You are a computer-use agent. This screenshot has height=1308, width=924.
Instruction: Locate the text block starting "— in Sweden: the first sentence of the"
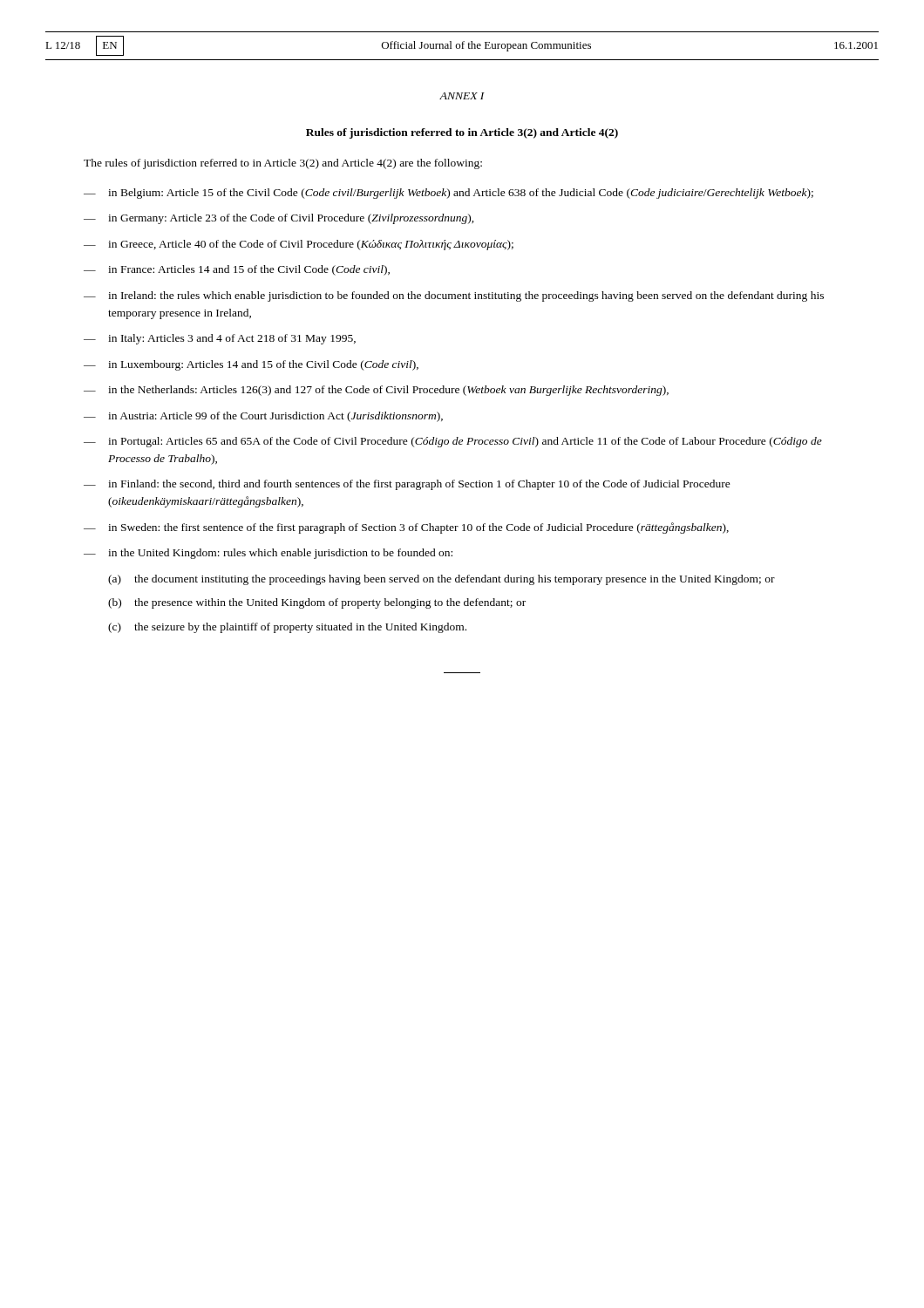(462, 527)
